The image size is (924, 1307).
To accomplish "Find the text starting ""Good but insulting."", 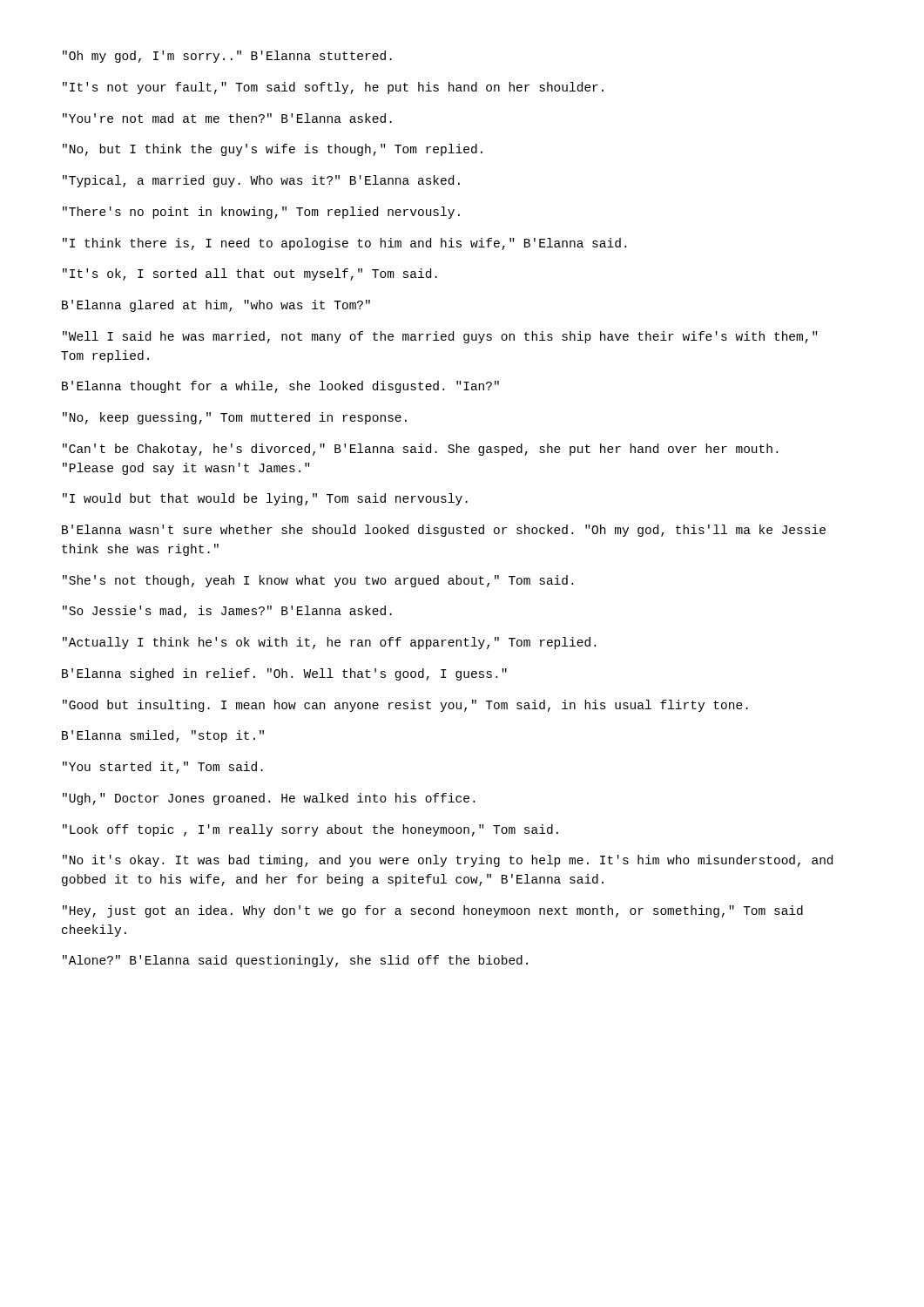I will (x=406, y=705).
